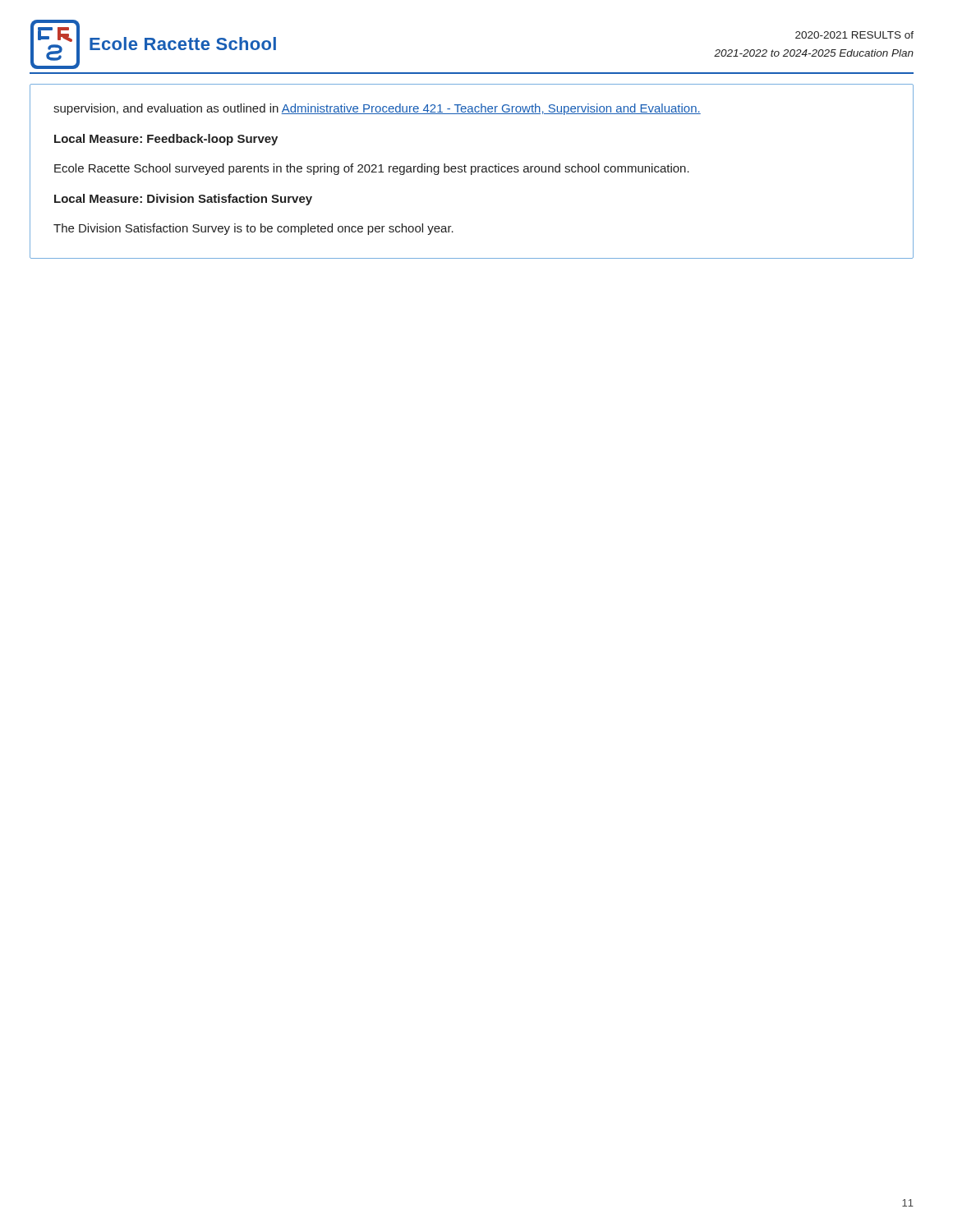Click the section header that begins "Local Measure: Division Satisfaction"
The height and width of the screenshot is (1232, 953).
(x=183, y=200)
